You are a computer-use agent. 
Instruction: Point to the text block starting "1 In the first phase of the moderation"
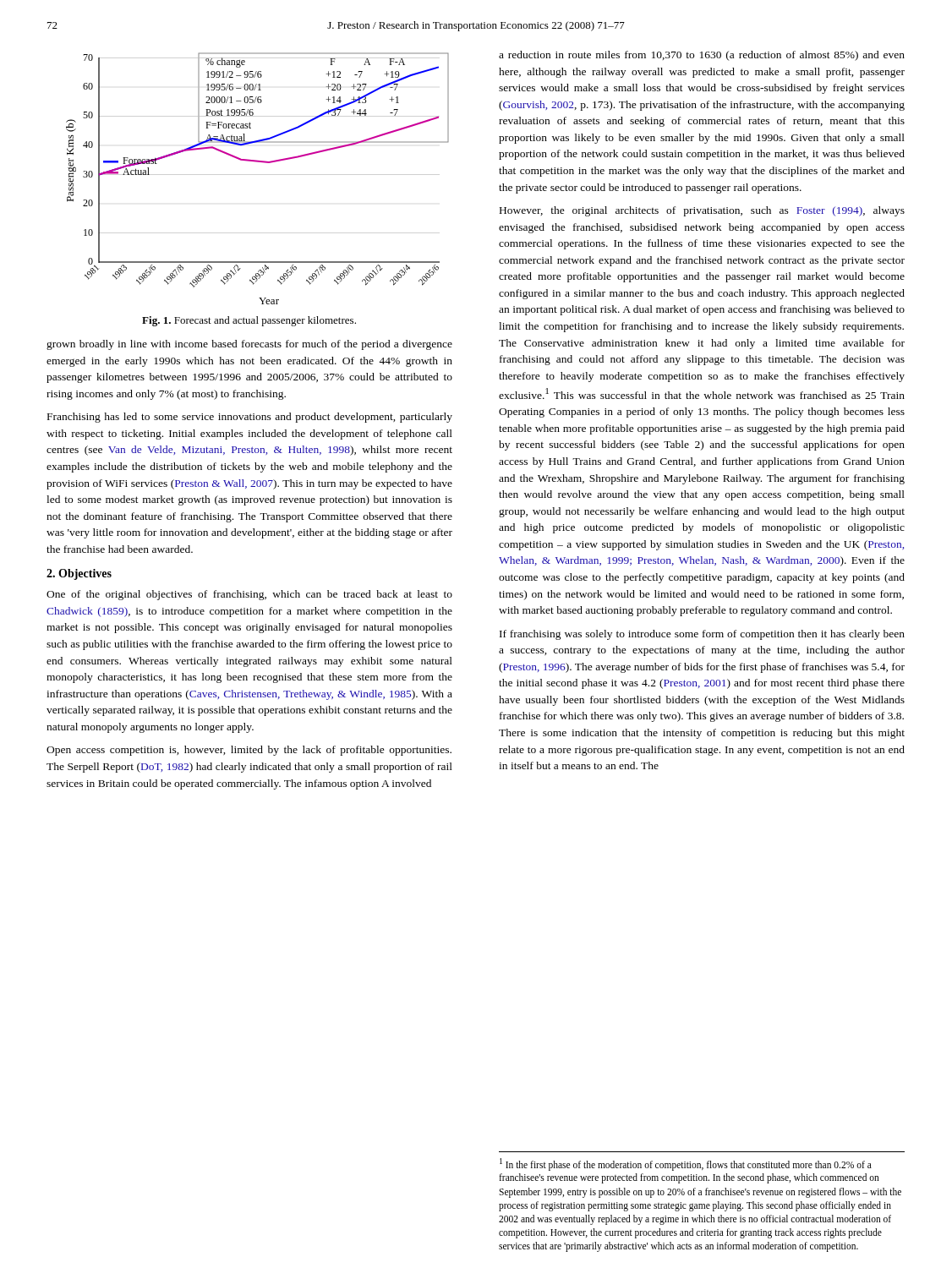click(700, 1204)
